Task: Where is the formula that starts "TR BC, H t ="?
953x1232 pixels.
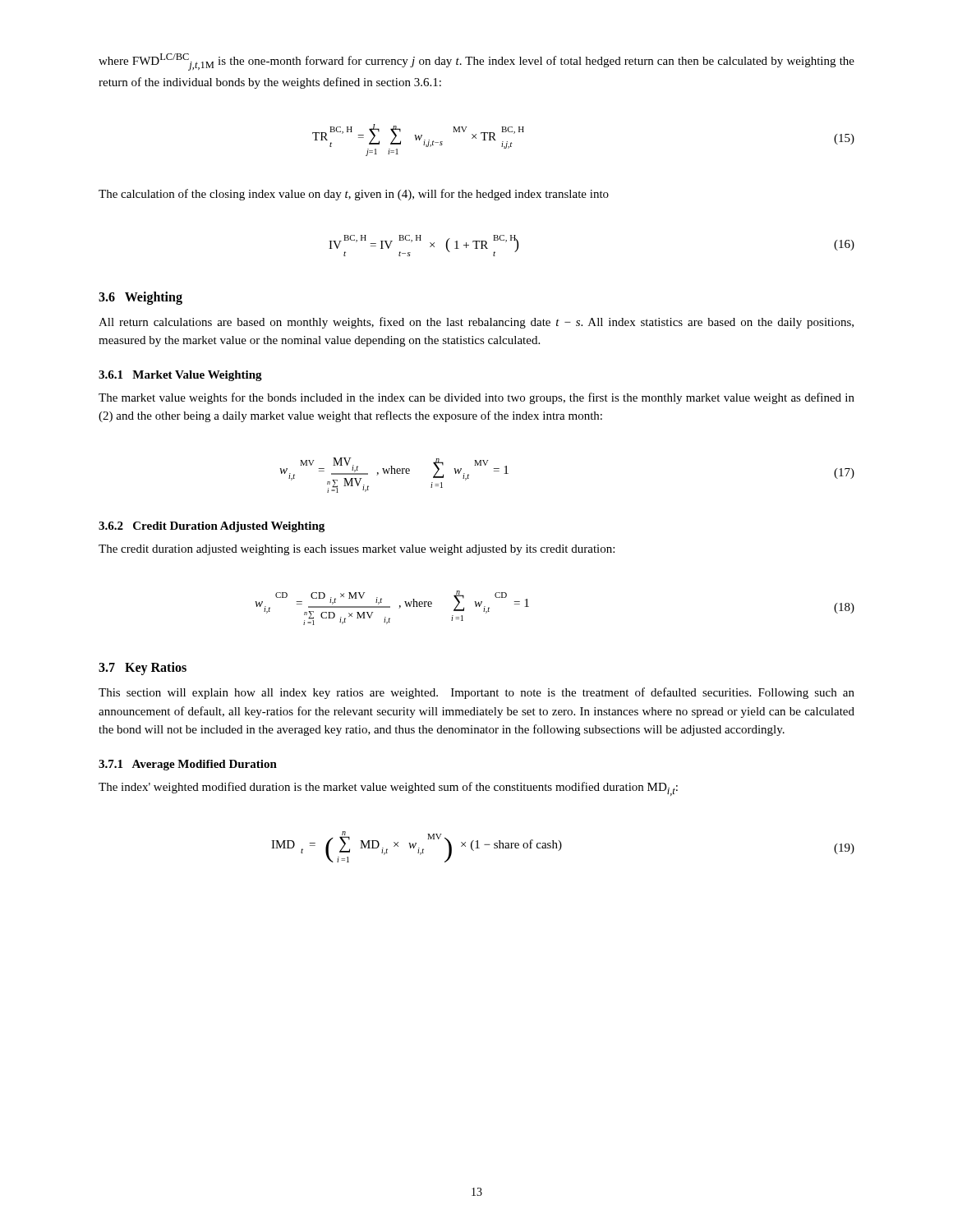Action: click(394, 140)
